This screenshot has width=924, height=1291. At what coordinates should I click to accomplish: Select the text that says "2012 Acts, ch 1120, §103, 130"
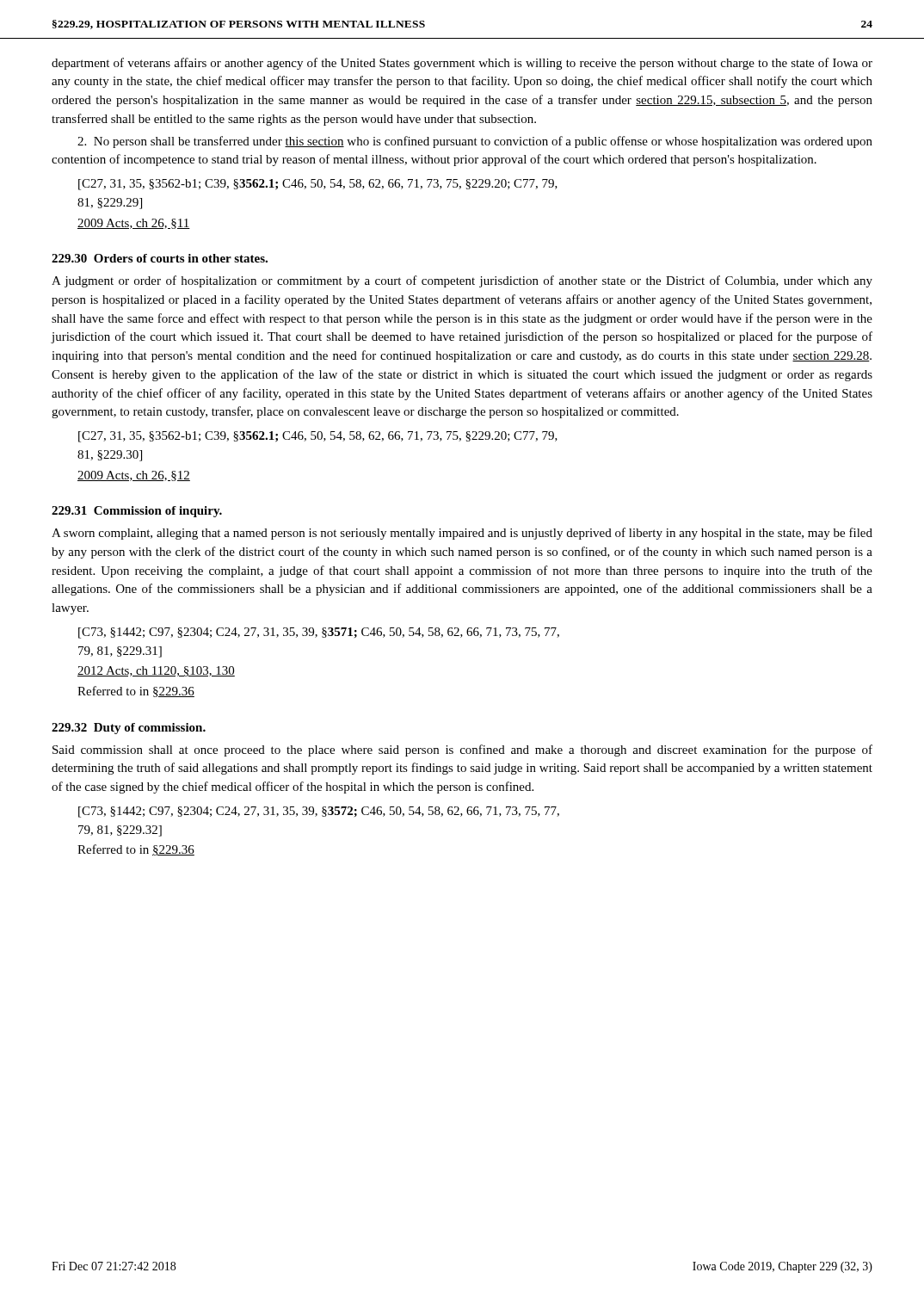pos(156,671)
